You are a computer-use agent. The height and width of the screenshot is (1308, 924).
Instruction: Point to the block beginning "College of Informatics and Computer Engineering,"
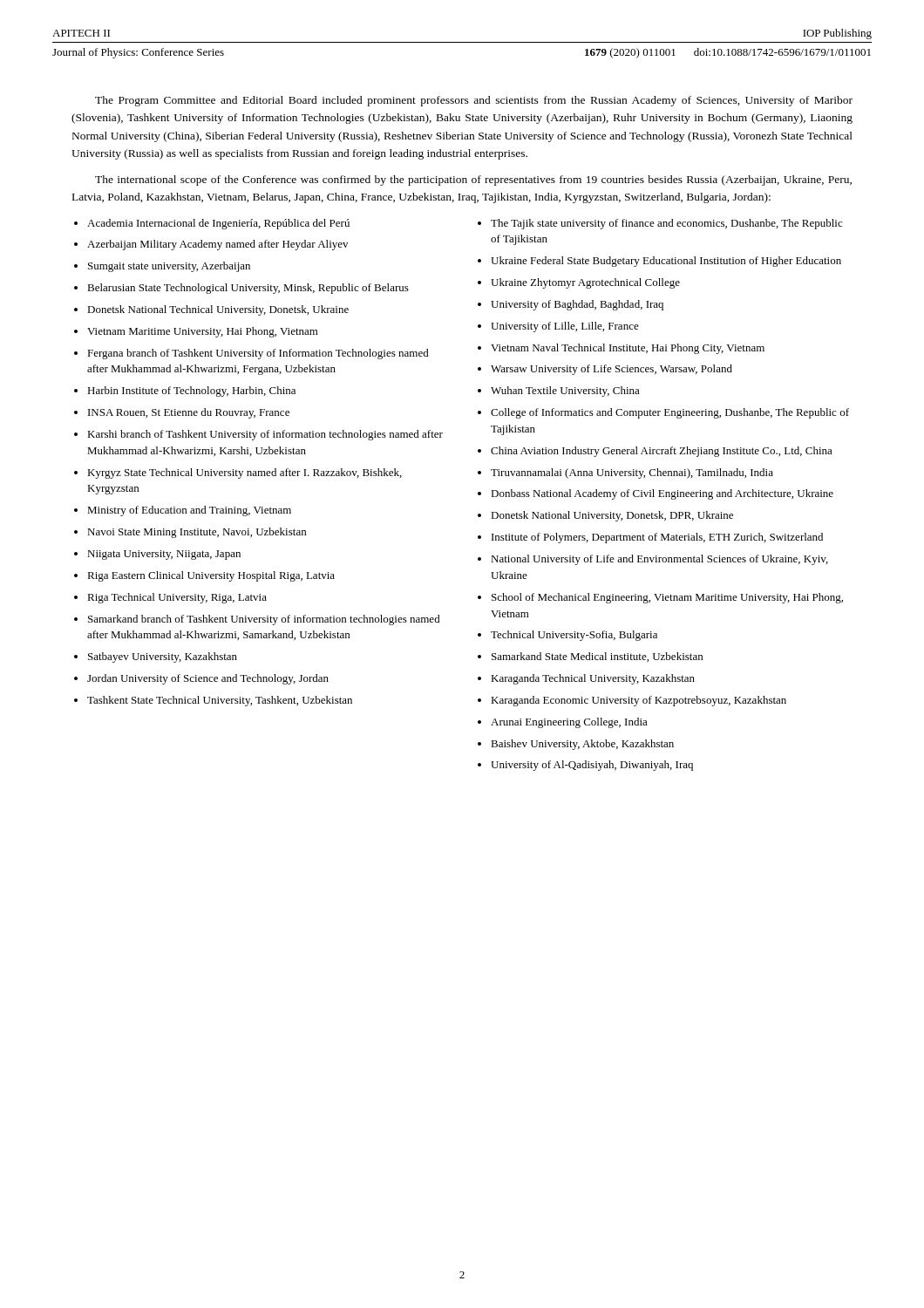point(670,420)
